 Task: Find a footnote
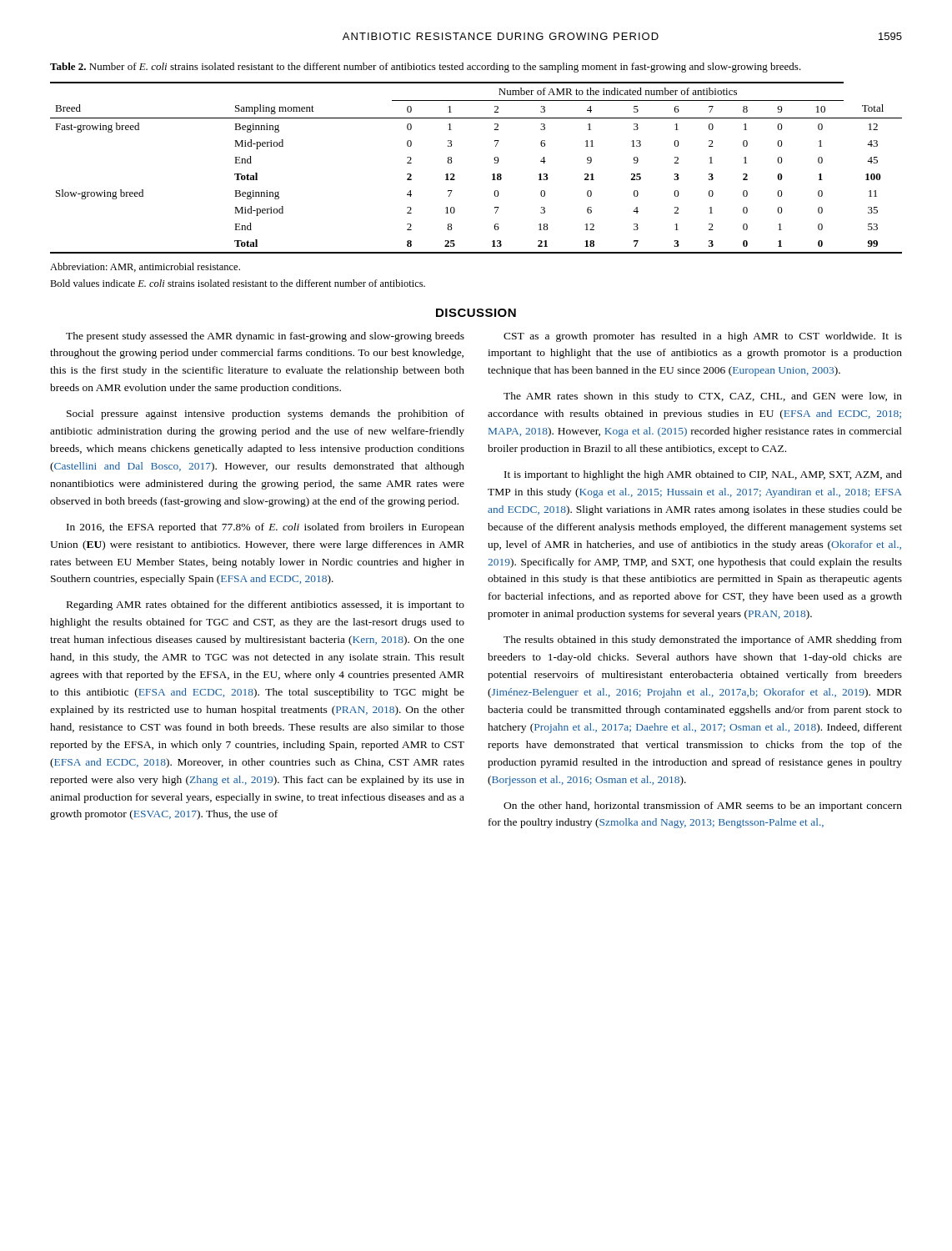point(238,275)
